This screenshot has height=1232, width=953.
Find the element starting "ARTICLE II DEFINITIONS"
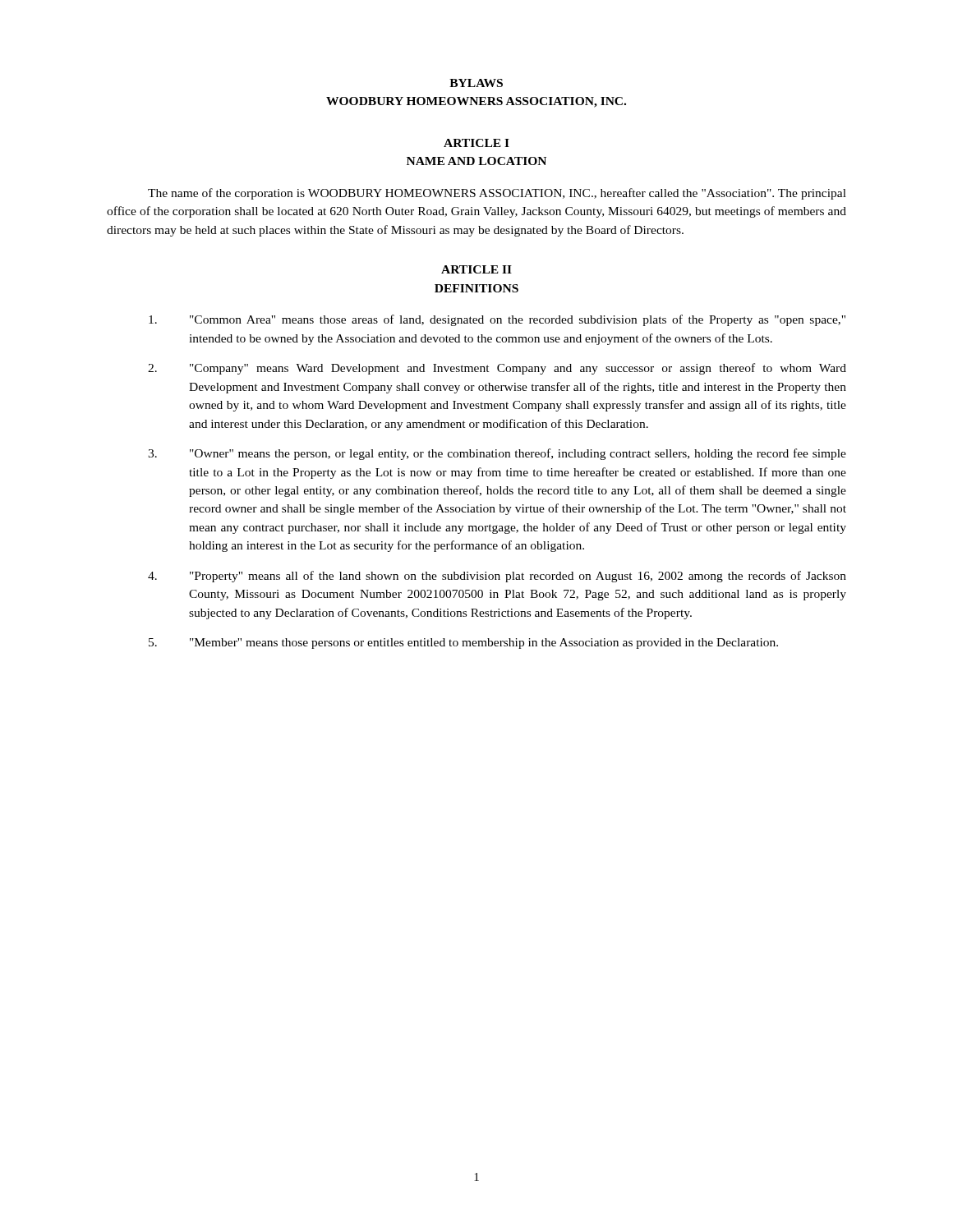tap(476, 279)
